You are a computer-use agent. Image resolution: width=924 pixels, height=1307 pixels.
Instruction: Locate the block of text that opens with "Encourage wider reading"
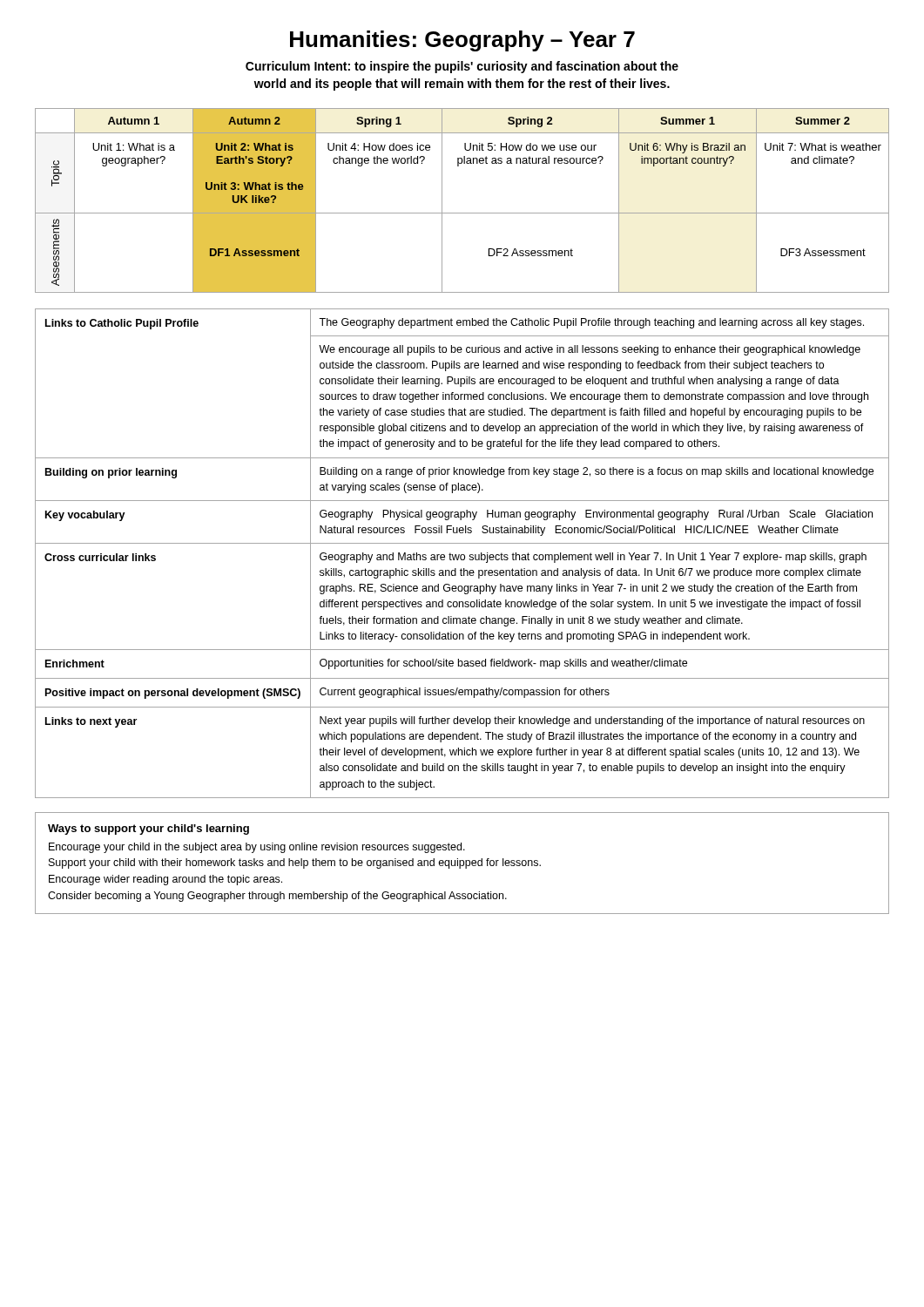pyautogui.click(x=166, y=879)
